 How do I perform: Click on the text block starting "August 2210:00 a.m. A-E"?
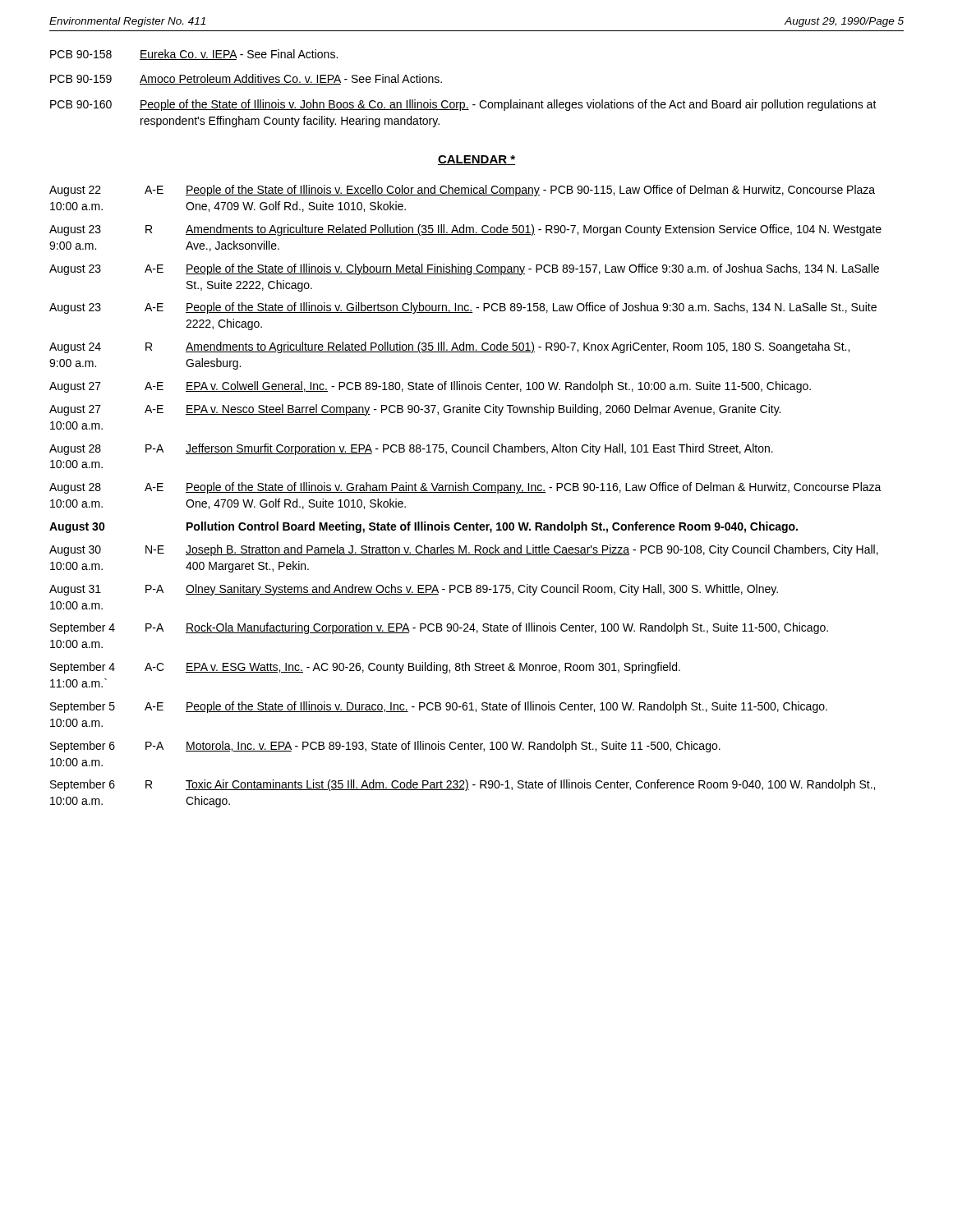click(x=476, y=199)
